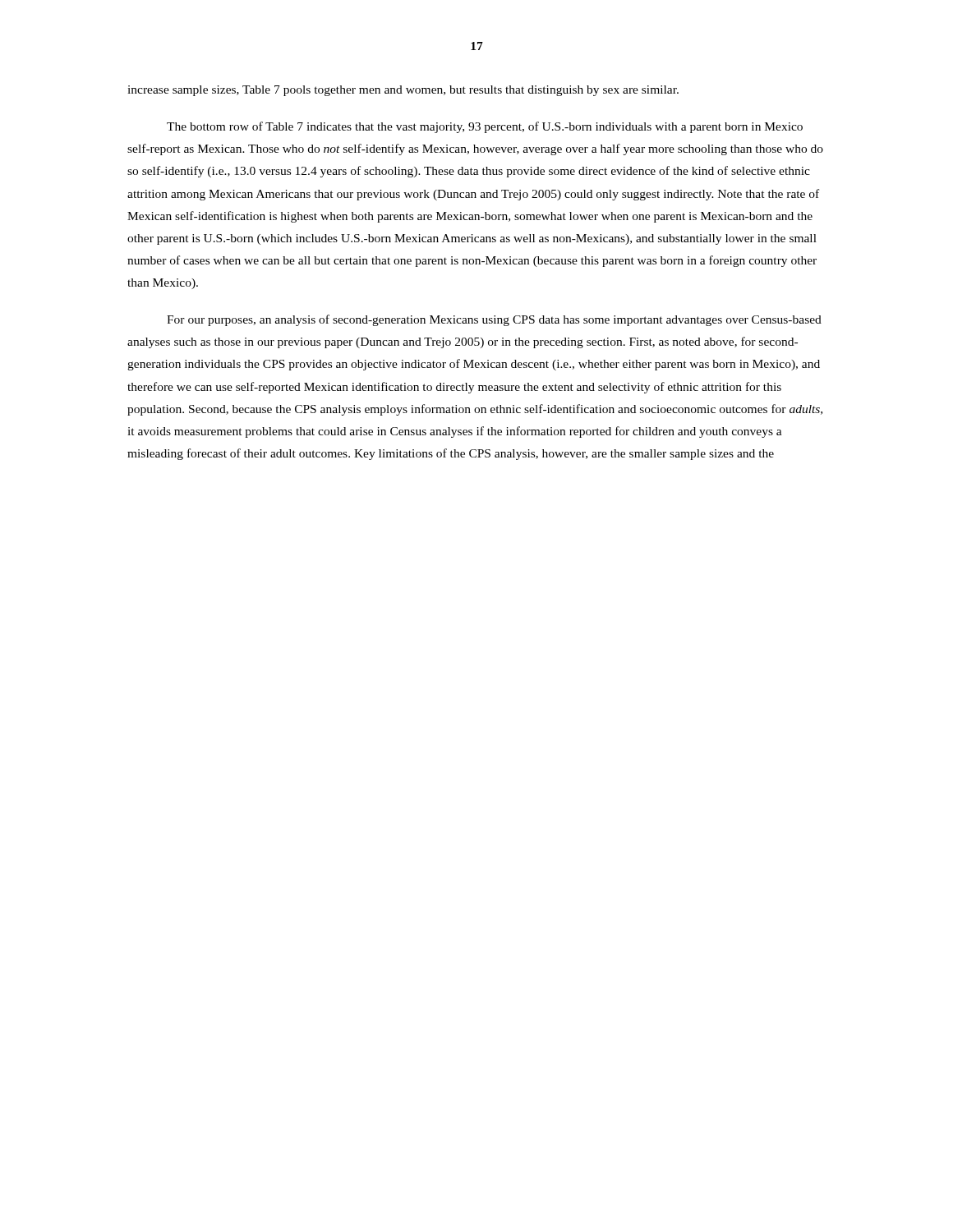Click on the text starting "The bottom row of"
The image size is (953, 1232).
(476, 204)
